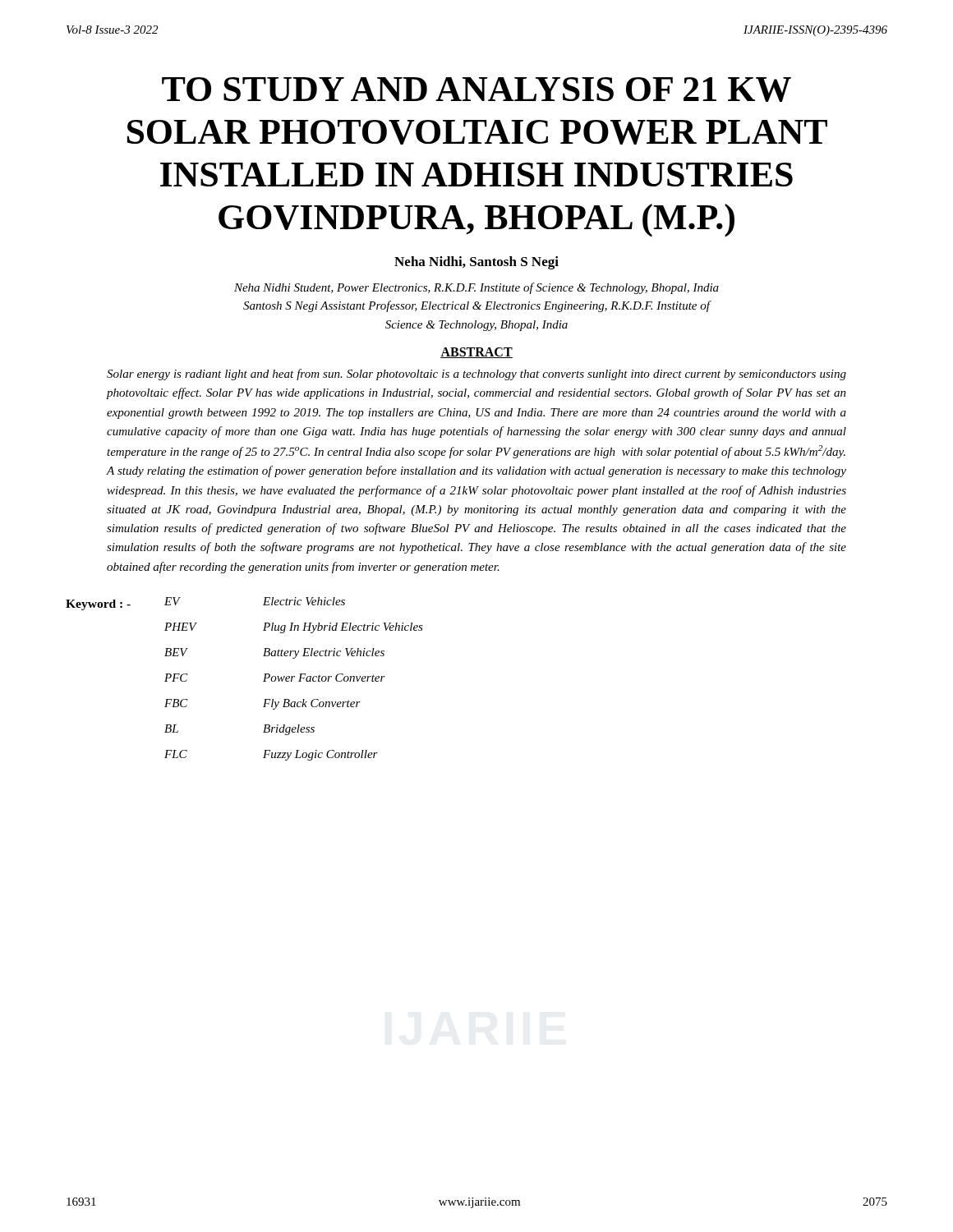This screenshot has height=1232, width=953.
Task: Select the text starting "EV Electric Vehicles"
Action: point(255,602)
